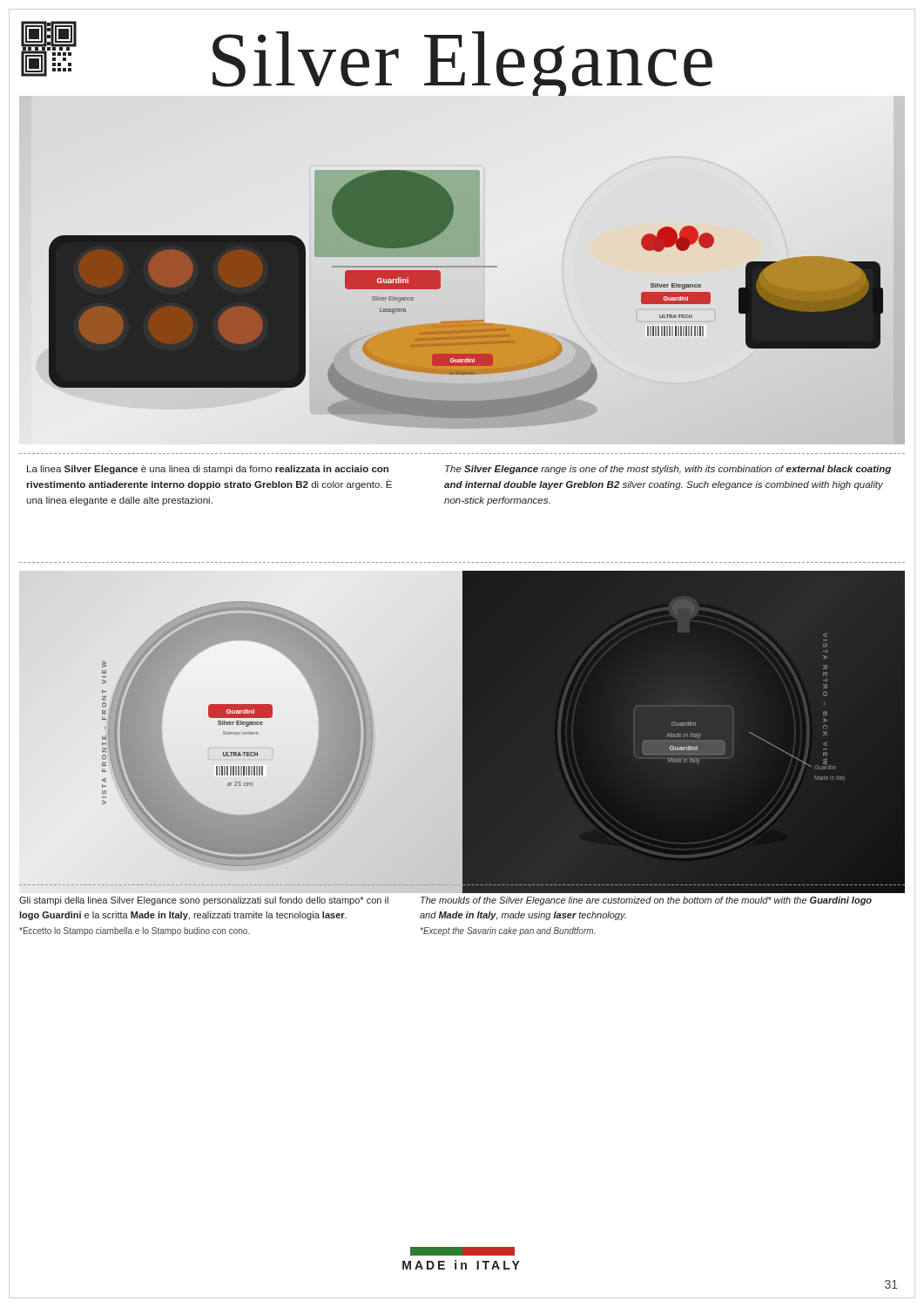Locate the block of text that opens with "The moulds of the"
The image size is (924, 1307).
click(x=646, y=901)
